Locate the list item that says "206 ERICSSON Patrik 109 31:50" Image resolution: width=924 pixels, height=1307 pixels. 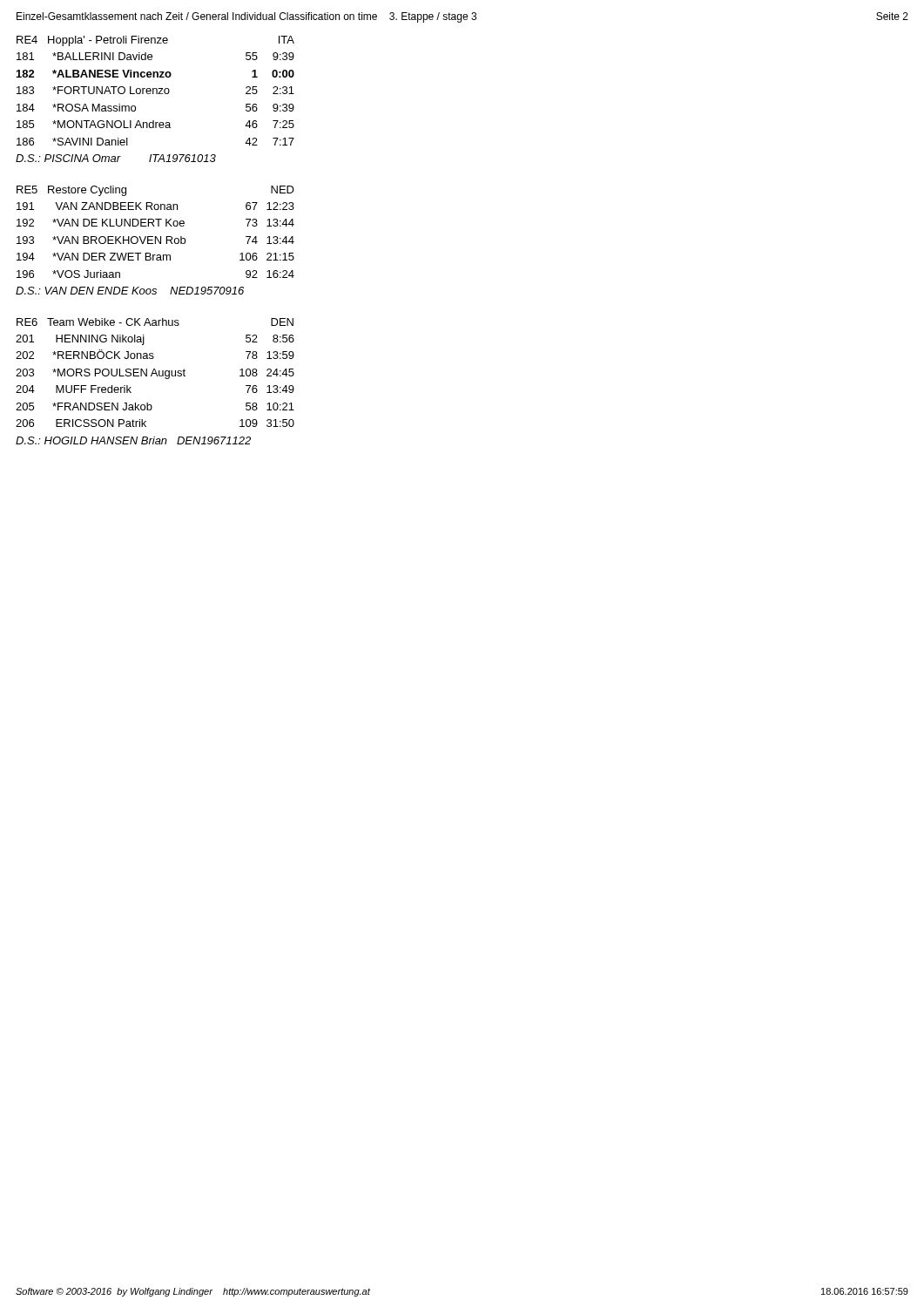click(x=155, y=423)
